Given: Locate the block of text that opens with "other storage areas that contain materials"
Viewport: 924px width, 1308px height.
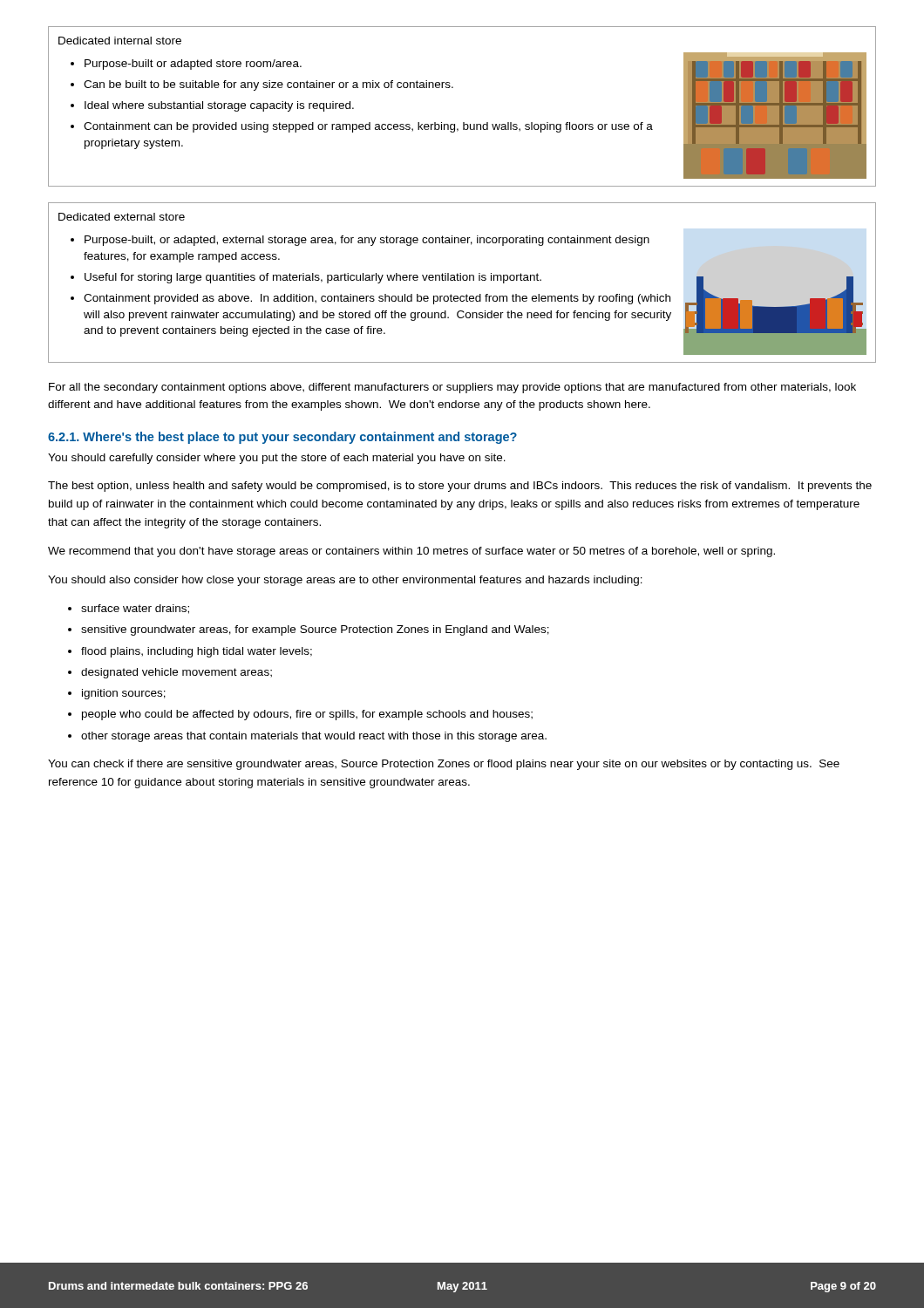Looking at the screenshot, I should 314,735.
